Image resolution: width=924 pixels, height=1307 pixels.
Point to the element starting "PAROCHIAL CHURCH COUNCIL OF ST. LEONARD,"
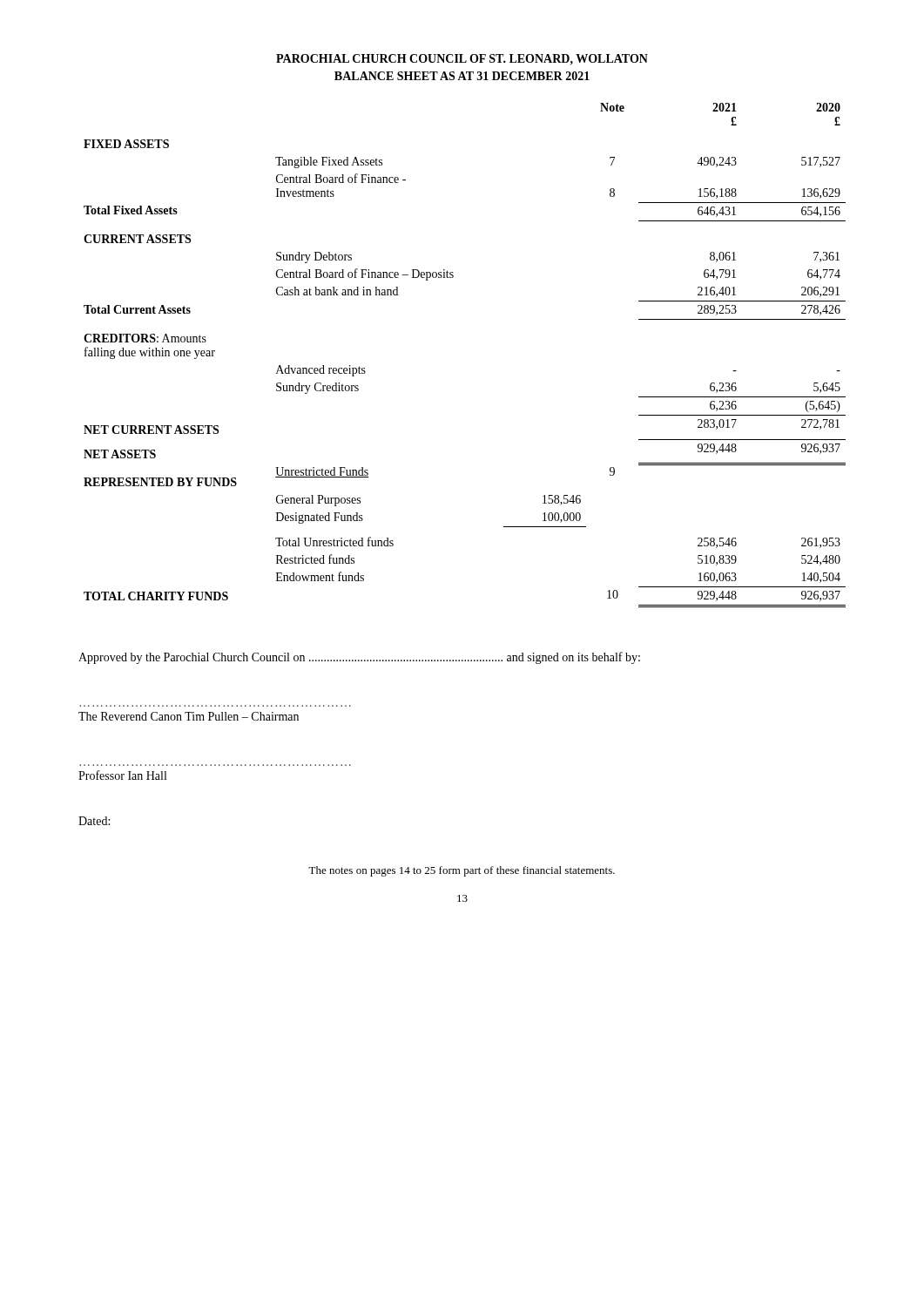(462, 59)
